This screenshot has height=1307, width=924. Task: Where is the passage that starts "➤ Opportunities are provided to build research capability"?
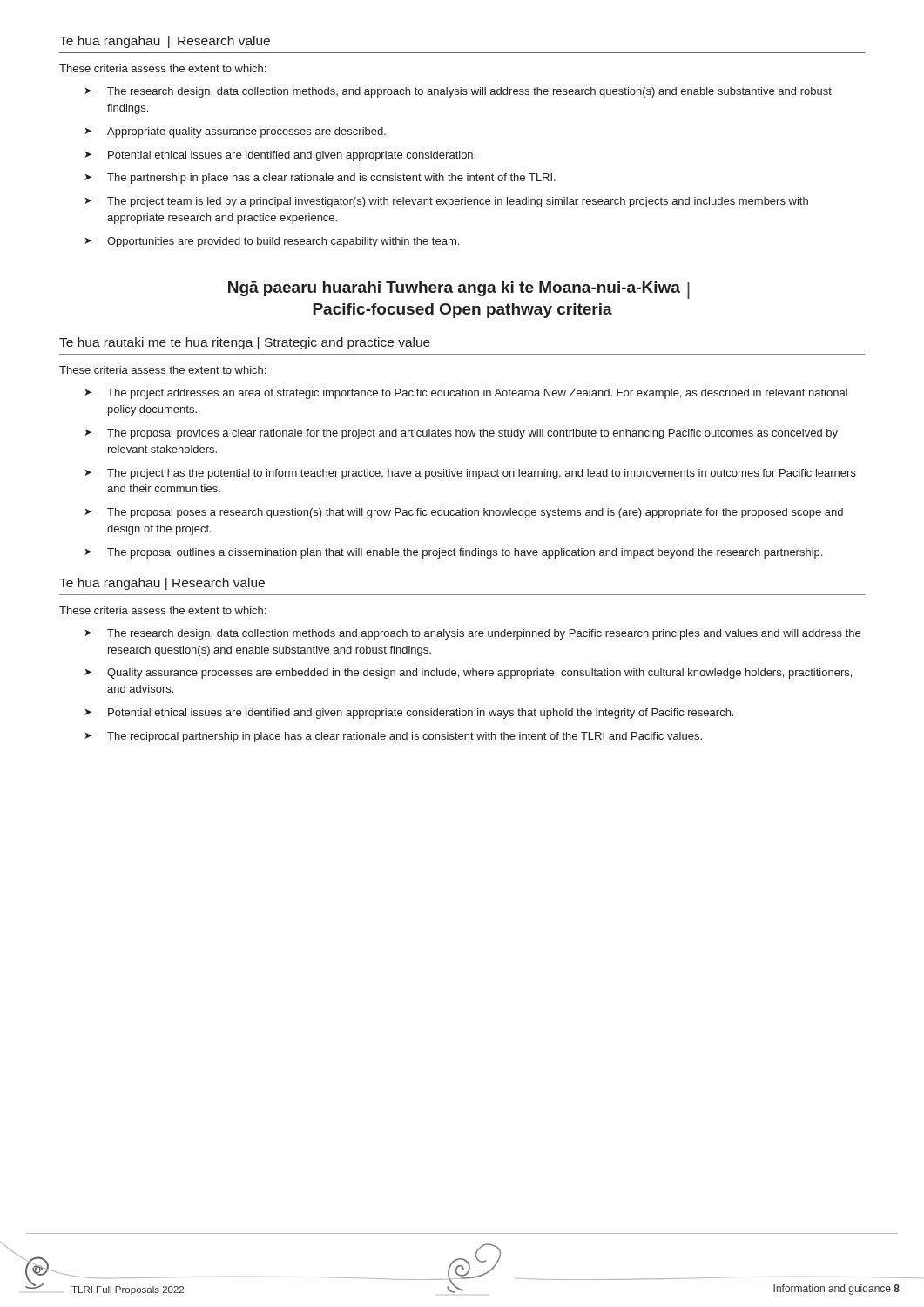(x=272, y=242)
